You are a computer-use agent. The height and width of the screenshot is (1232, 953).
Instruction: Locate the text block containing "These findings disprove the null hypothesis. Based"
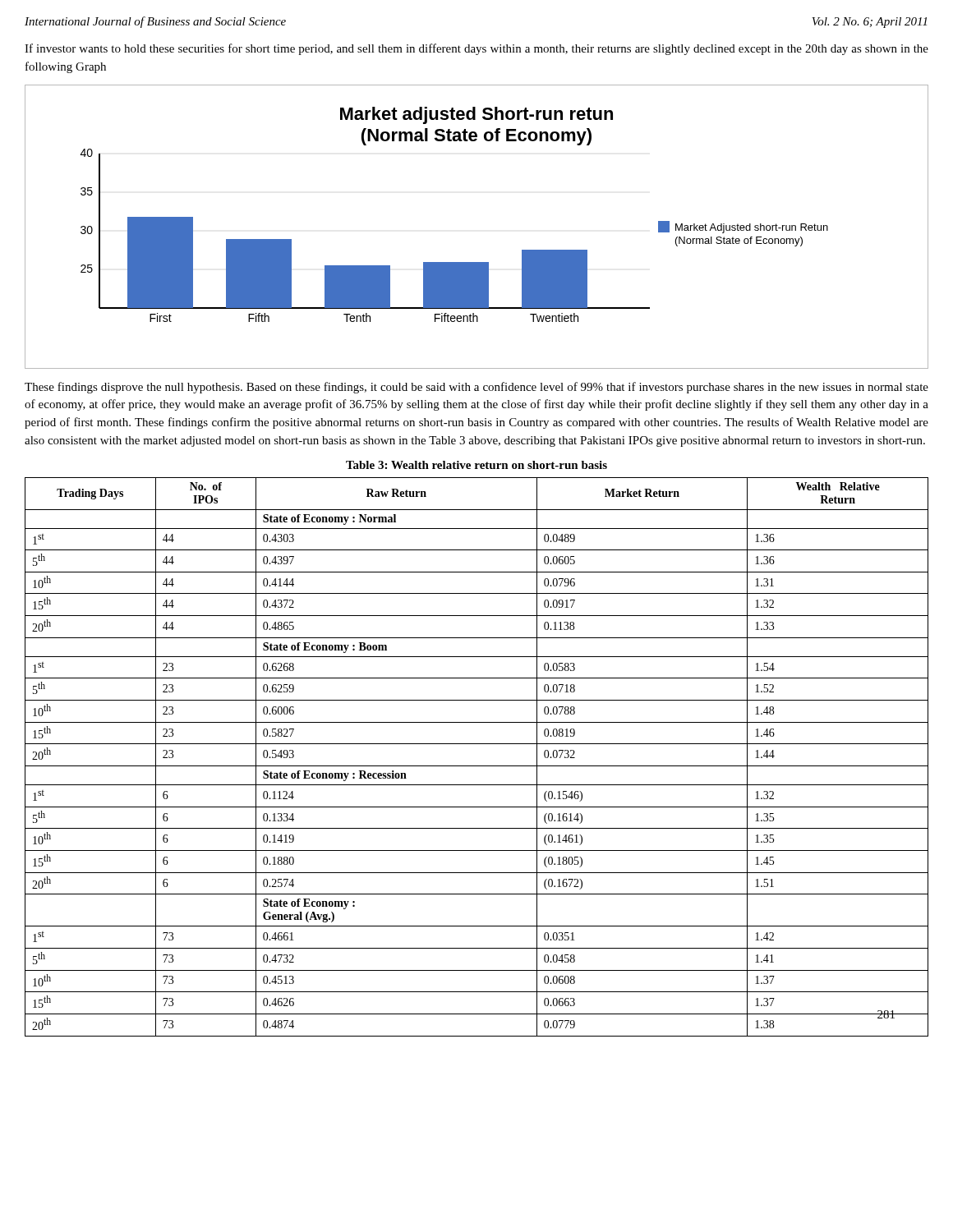tap(476, 413)
